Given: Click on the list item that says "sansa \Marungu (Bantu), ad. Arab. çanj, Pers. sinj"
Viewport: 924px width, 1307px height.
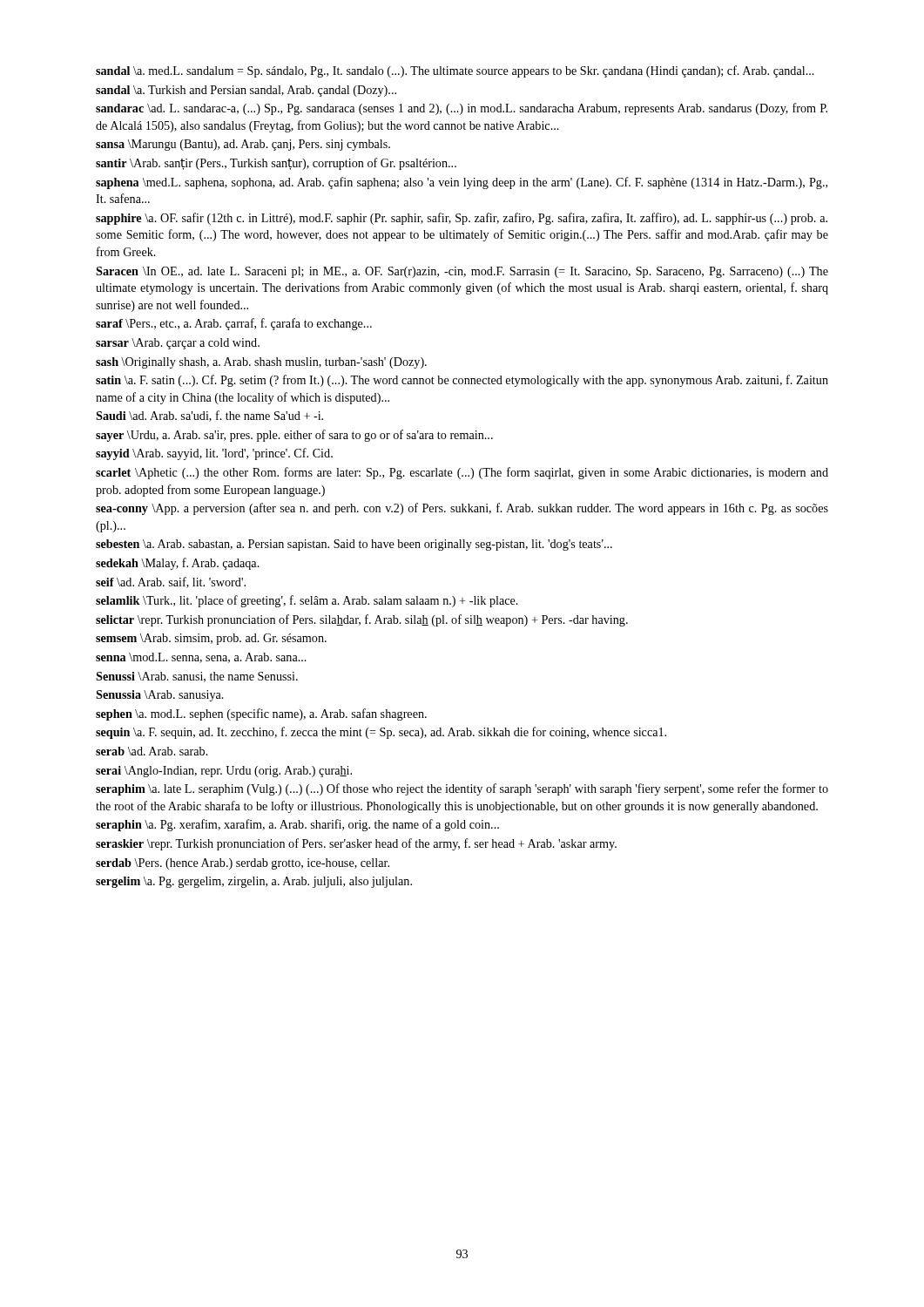Looking at the screenshot, I should tap(243, 144).
